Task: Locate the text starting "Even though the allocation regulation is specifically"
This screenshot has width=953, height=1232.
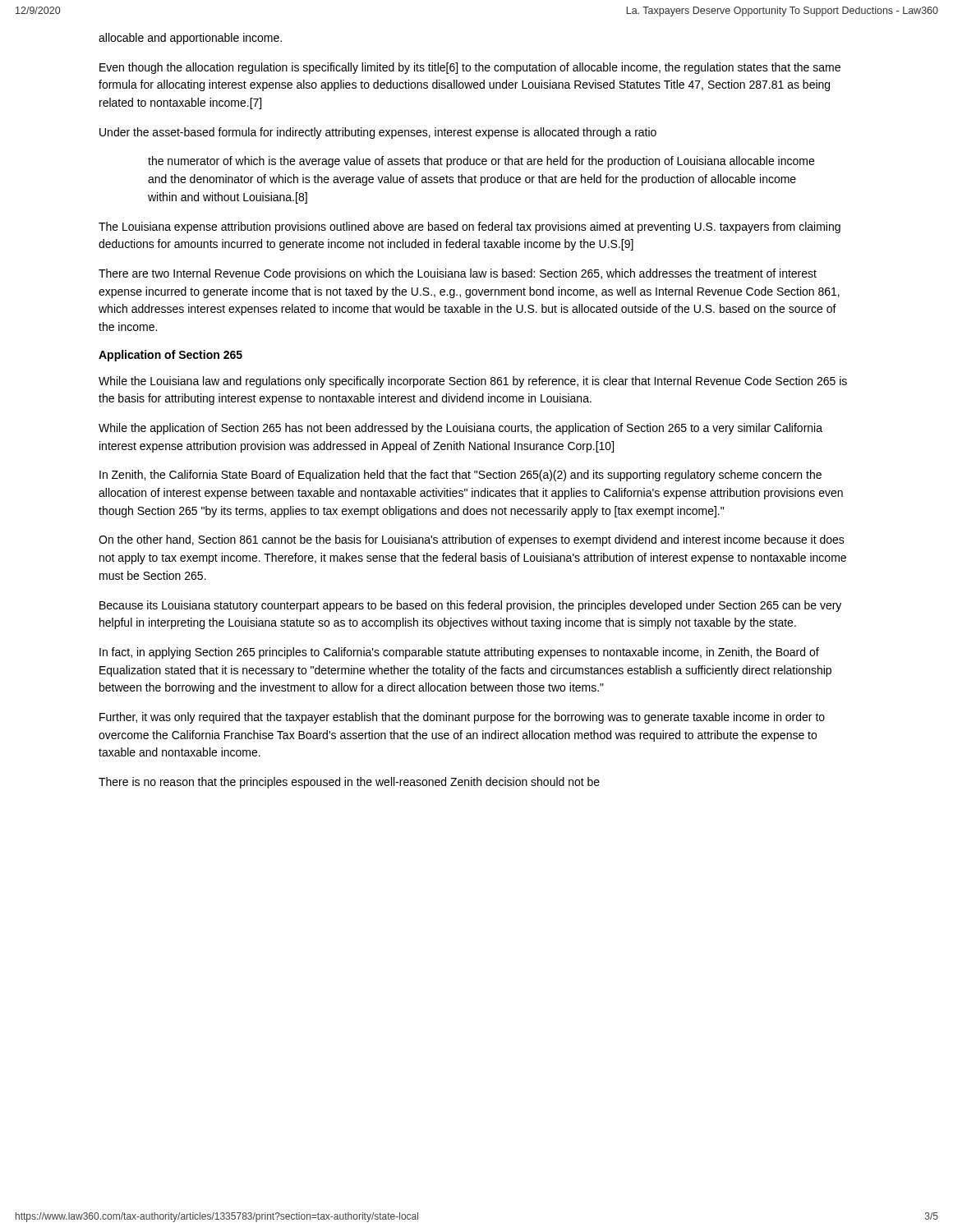Action: 470,85
